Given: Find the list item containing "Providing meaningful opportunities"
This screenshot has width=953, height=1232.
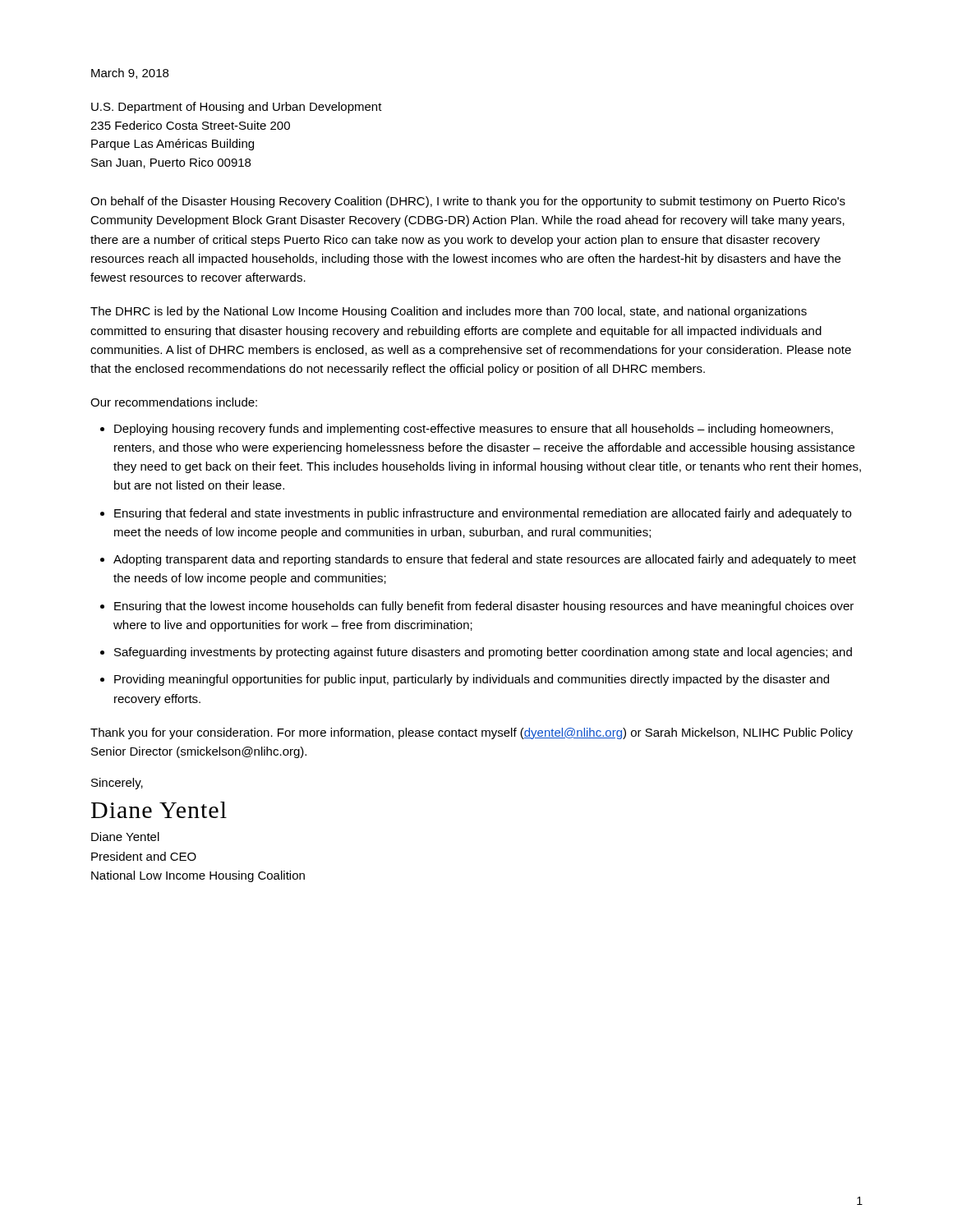Looking at the screenshot, I should pos(472,689).
